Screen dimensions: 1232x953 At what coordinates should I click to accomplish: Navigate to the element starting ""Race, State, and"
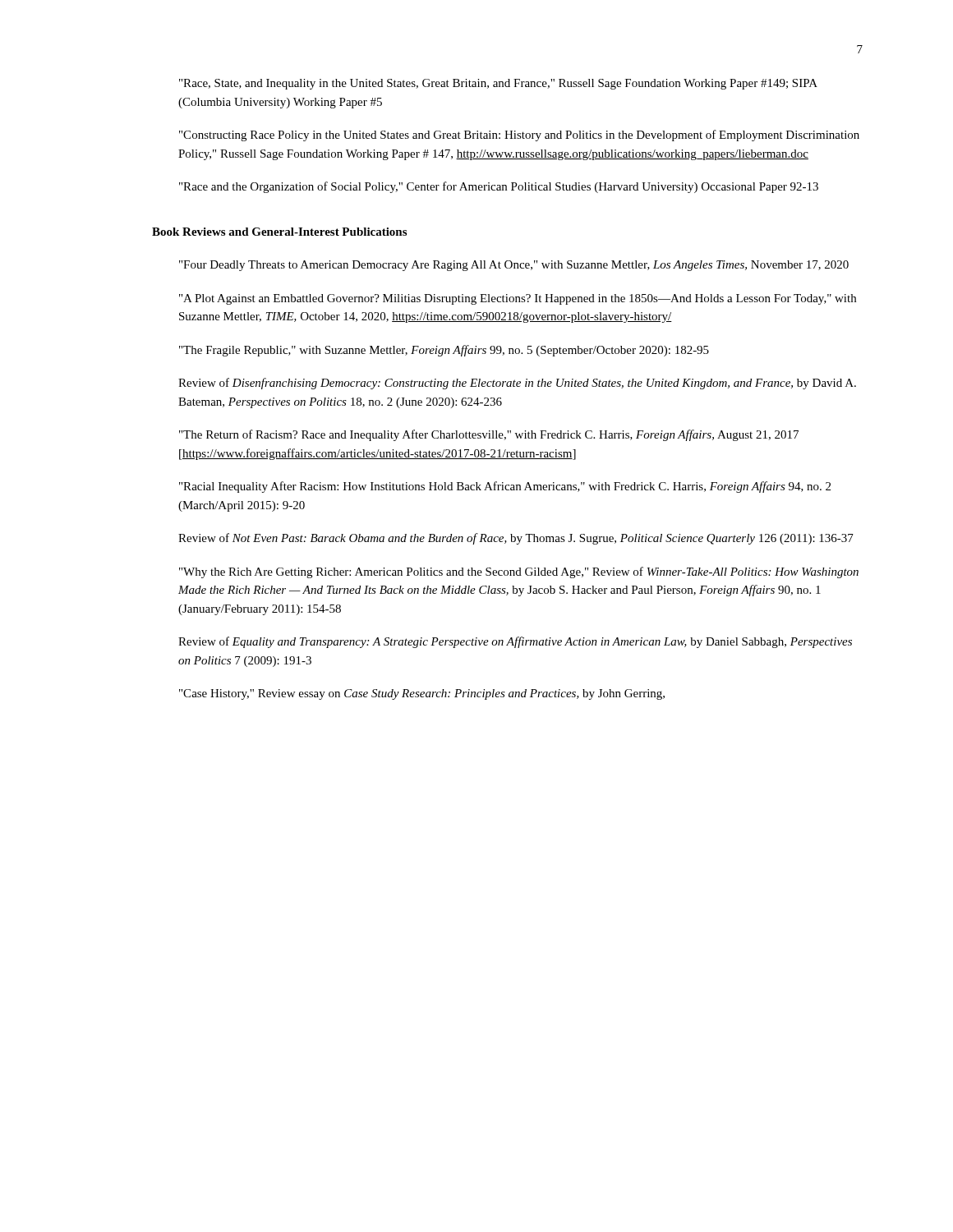498,92
